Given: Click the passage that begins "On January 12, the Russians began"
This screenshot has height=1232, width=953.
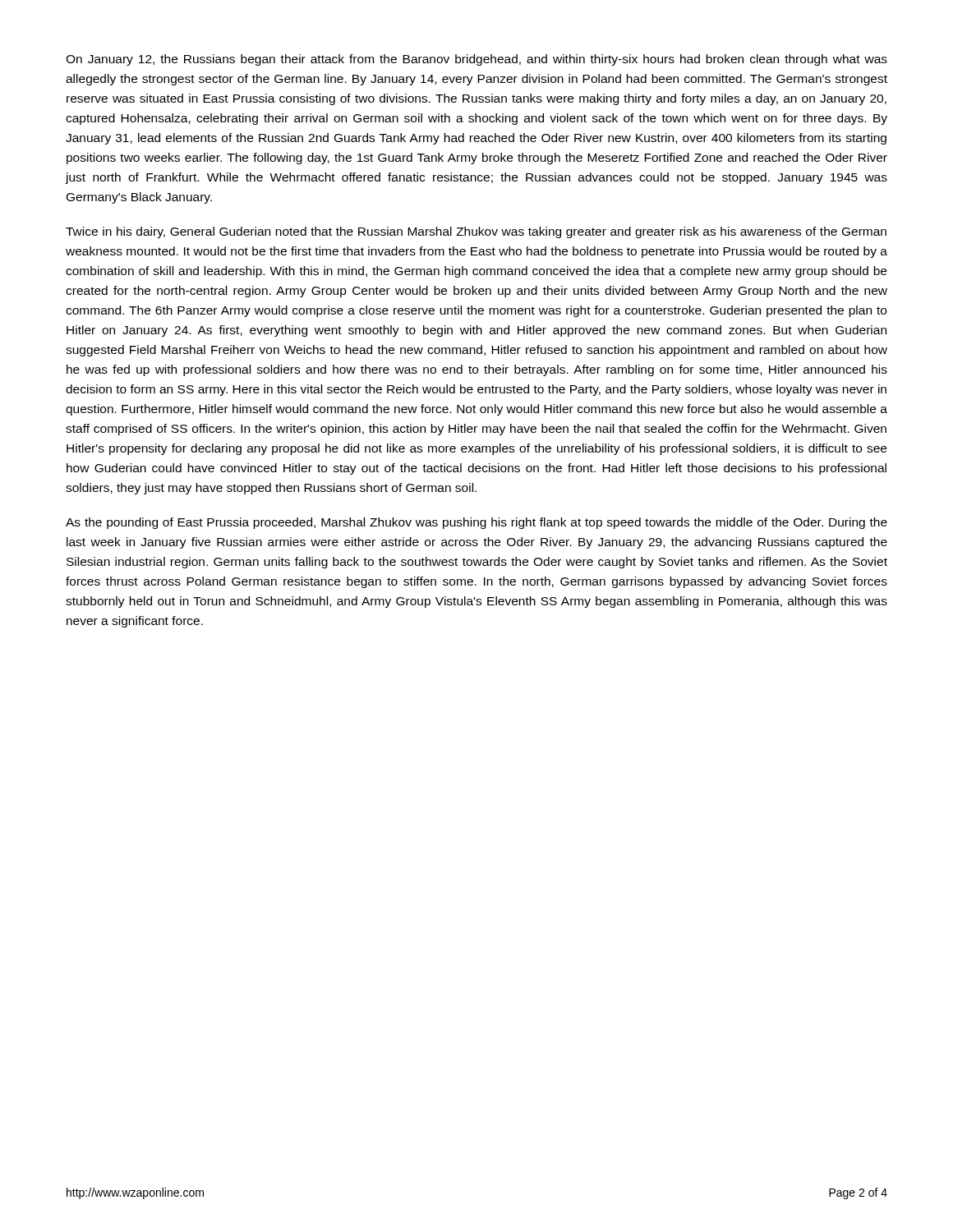Looking at the screenshot, I should pyautogui.click(x=476, y=128).
